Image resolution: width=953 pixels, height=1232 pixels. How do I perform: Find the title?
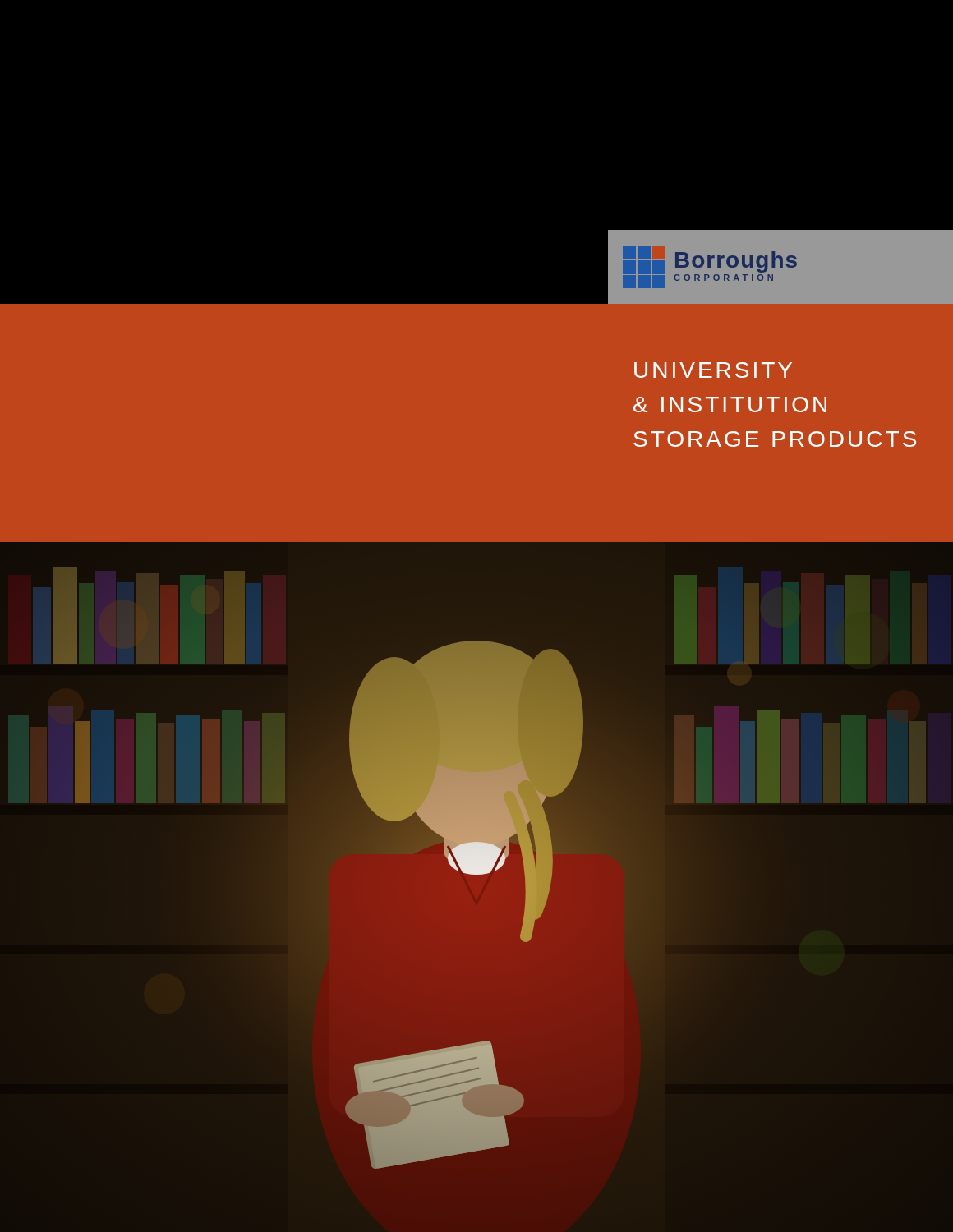(780, 405)
